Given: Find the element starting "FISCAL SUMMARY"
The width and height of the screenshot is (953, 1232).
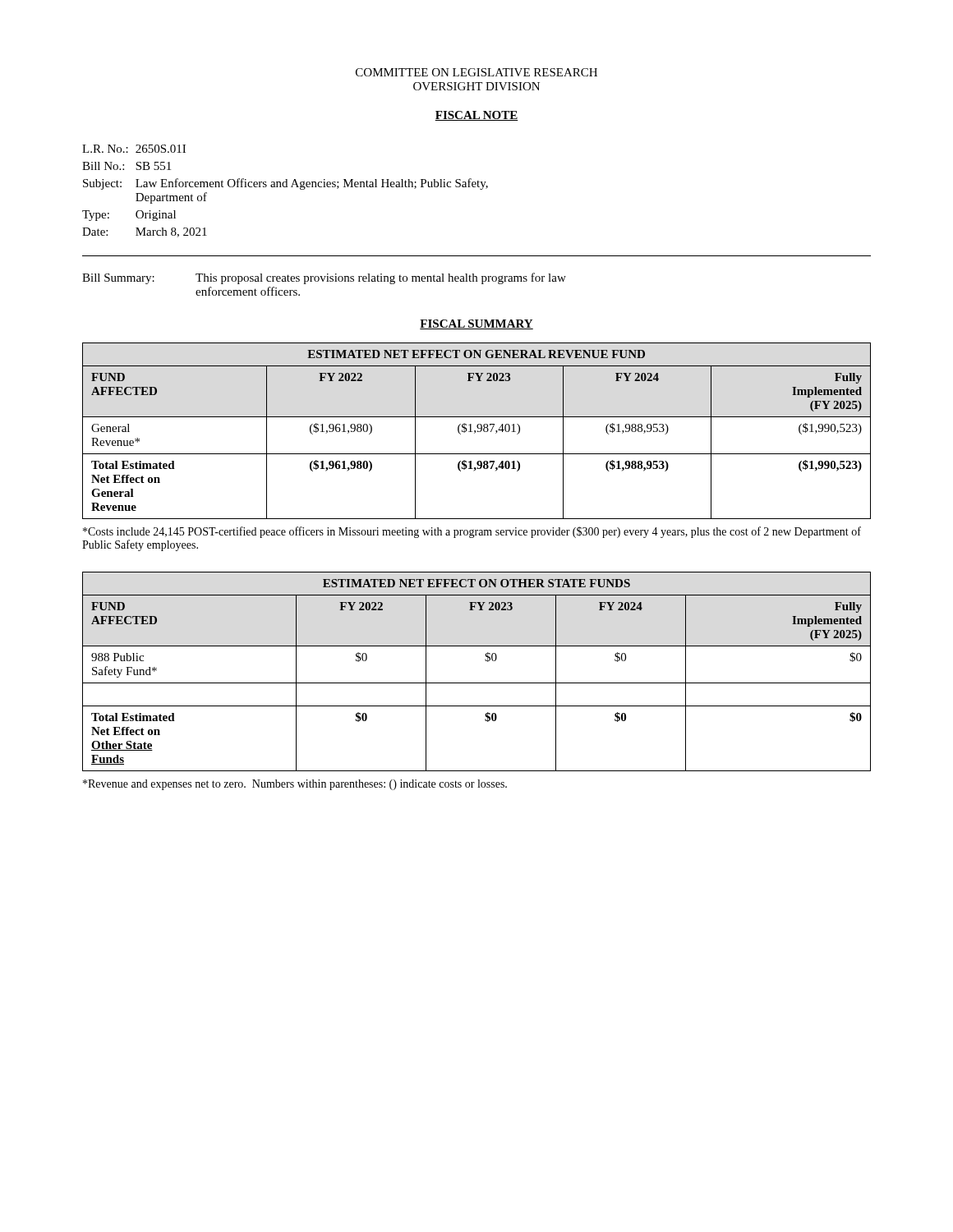Looking at the screenshot, I should click(x=476, y=324).
